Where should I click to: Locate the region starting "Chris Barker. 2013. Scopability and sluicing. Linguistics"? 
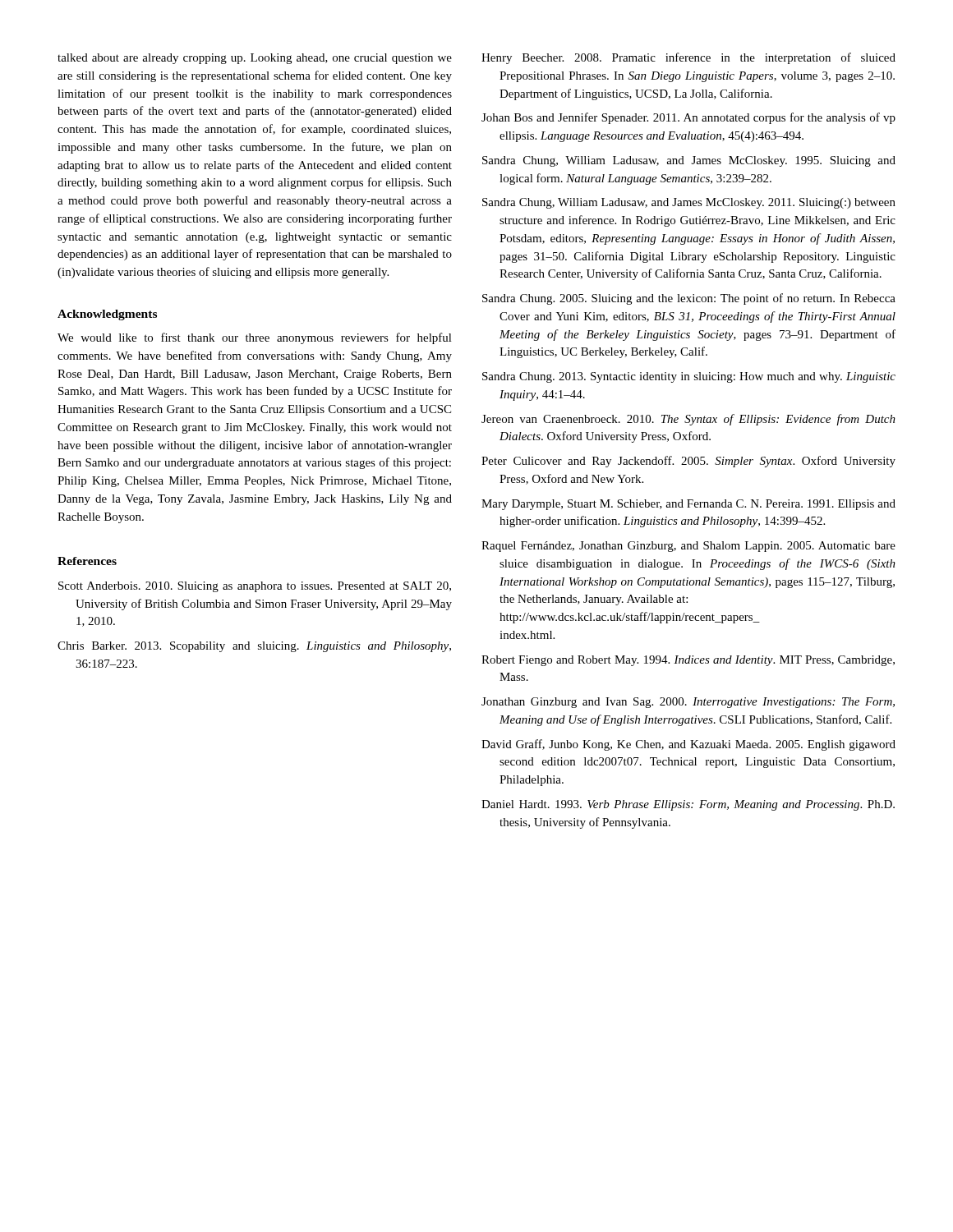(255, 655)
